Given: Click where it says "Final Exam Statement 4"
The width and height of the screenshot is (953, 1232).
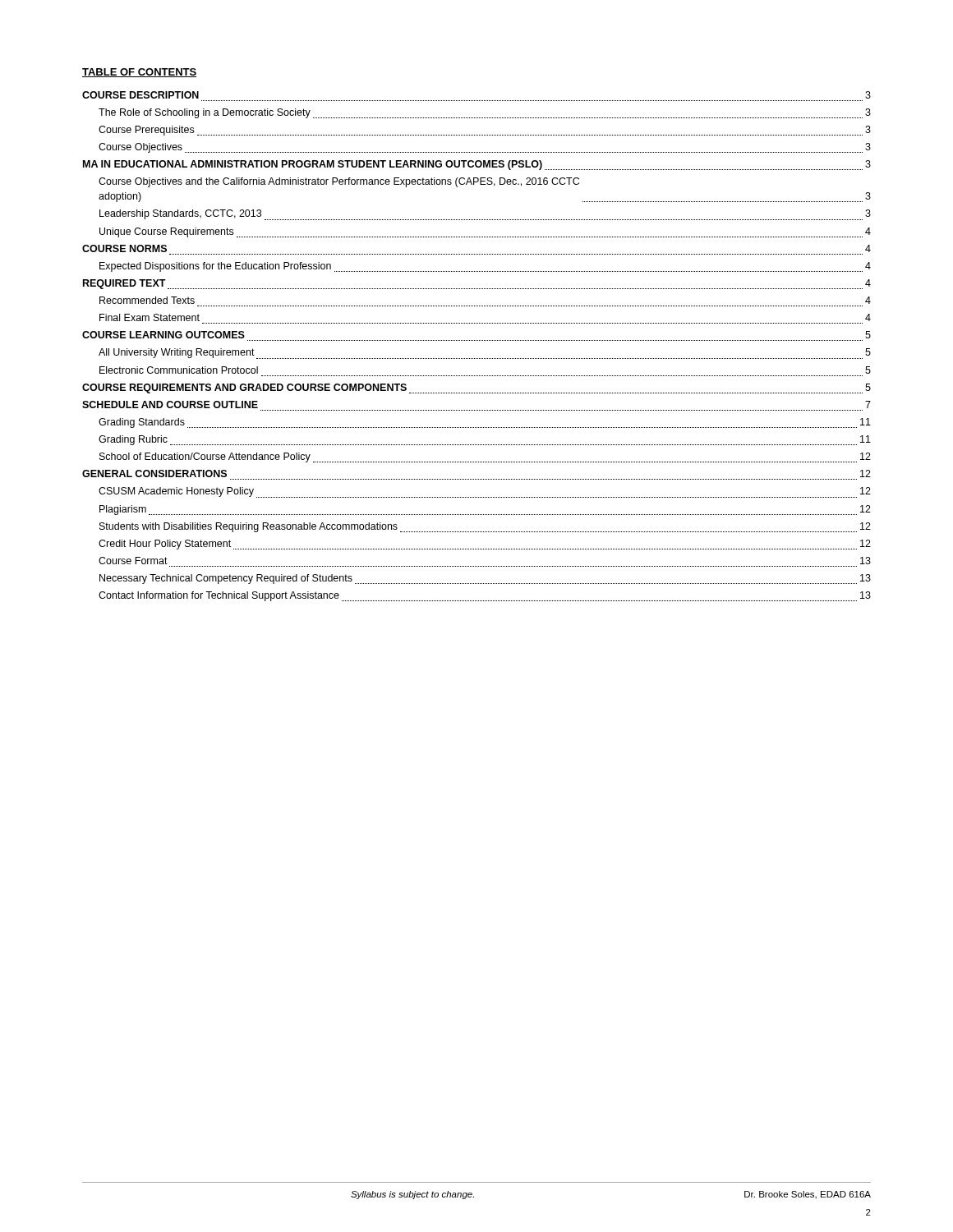Looking at the screenshot, I should coord(485,318).
